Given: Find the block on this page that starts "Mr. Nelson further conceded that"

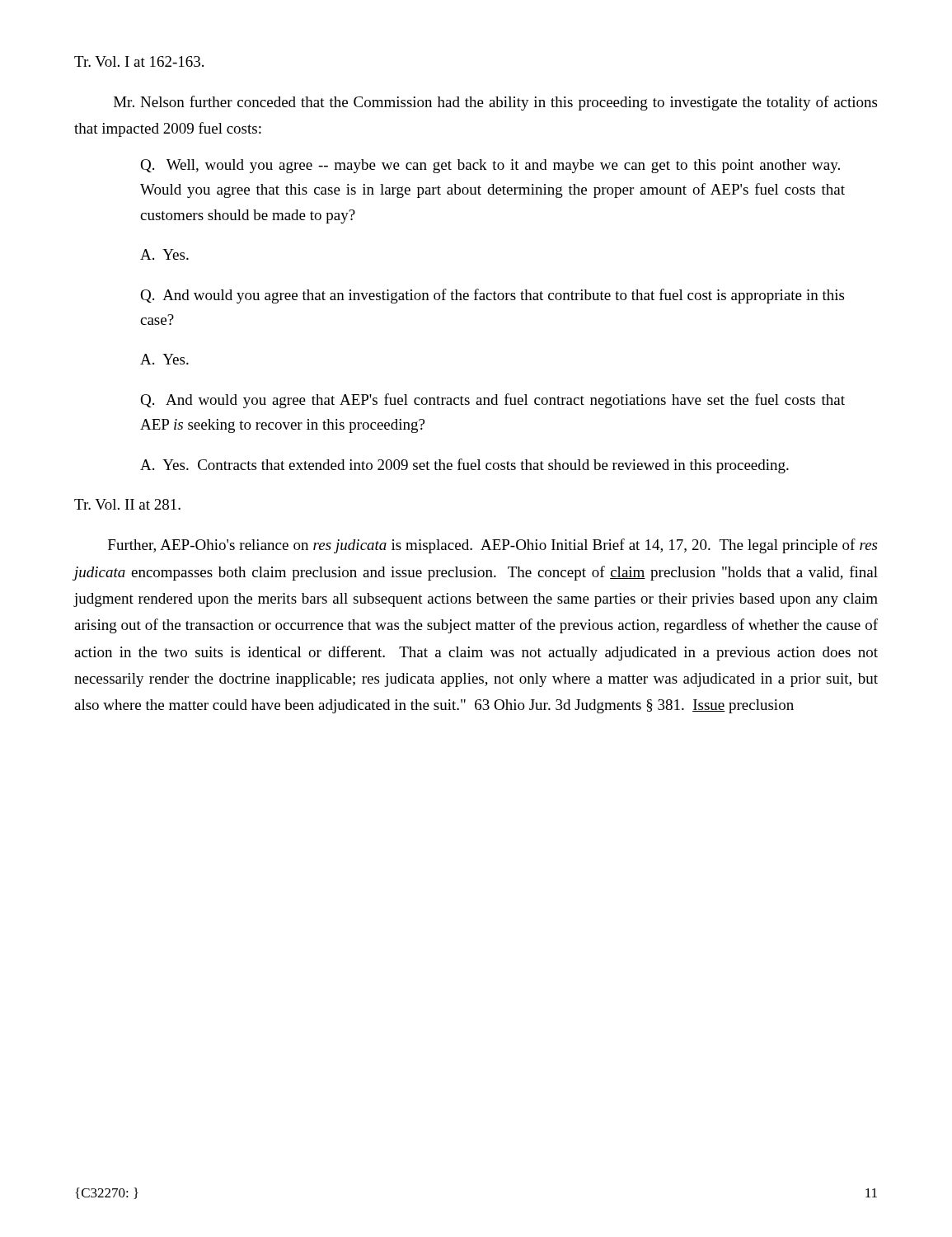Looking at the screenshot, I should click(476, 115).
